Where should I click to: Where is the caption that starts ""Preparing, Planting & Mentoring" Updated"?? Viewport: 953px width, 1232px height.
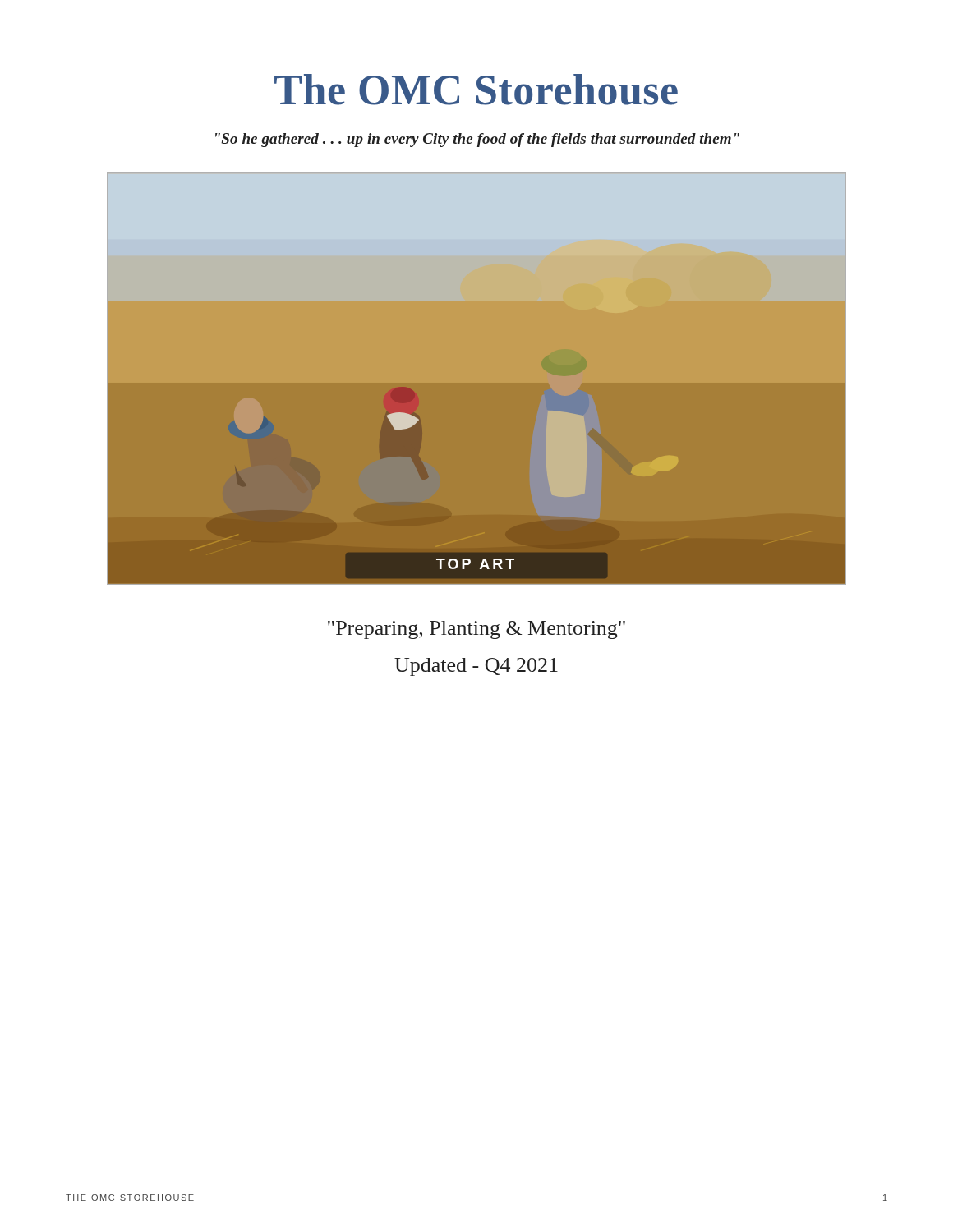(x=476, y=646)
